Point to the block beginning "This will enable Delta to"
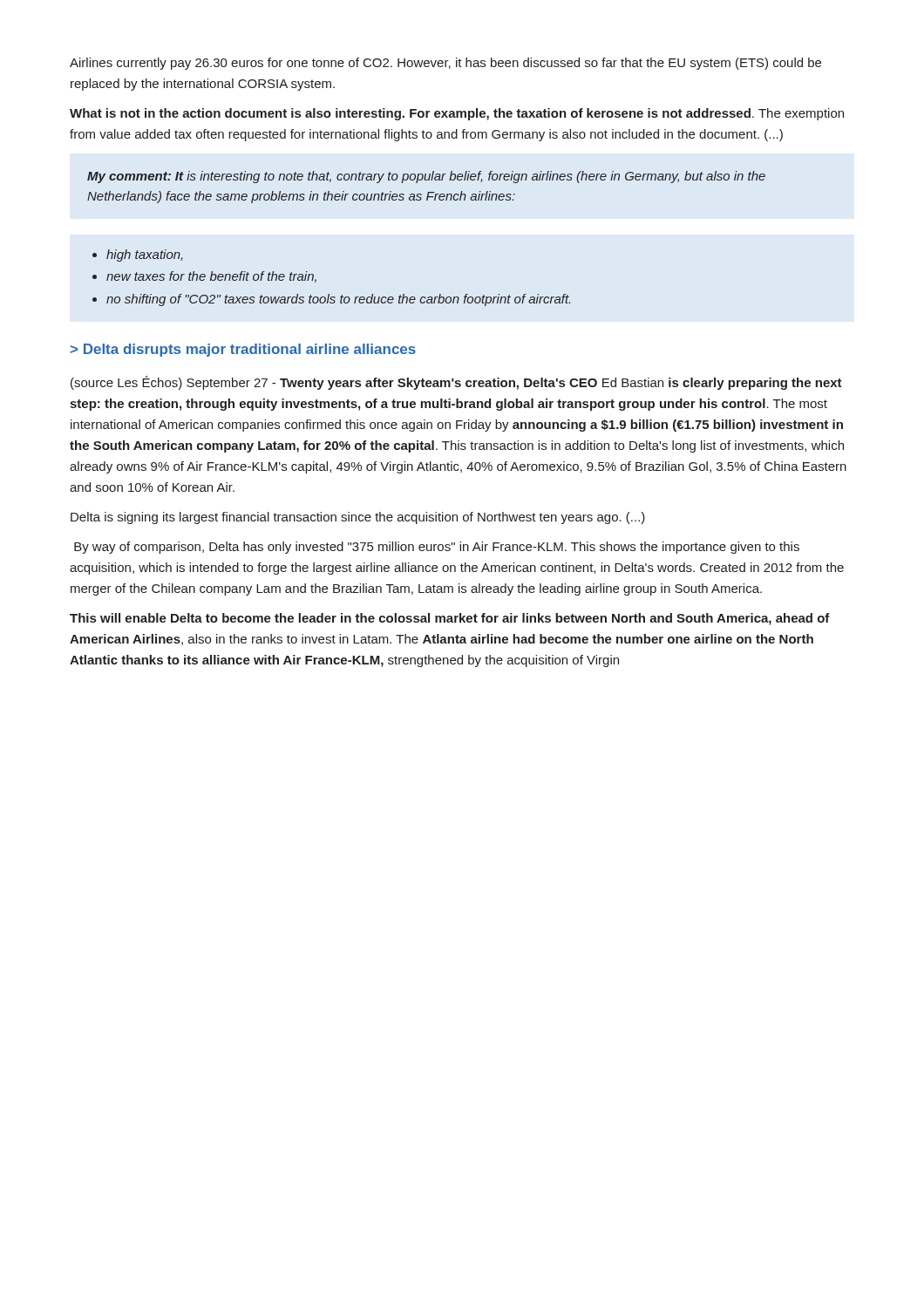 450,639
